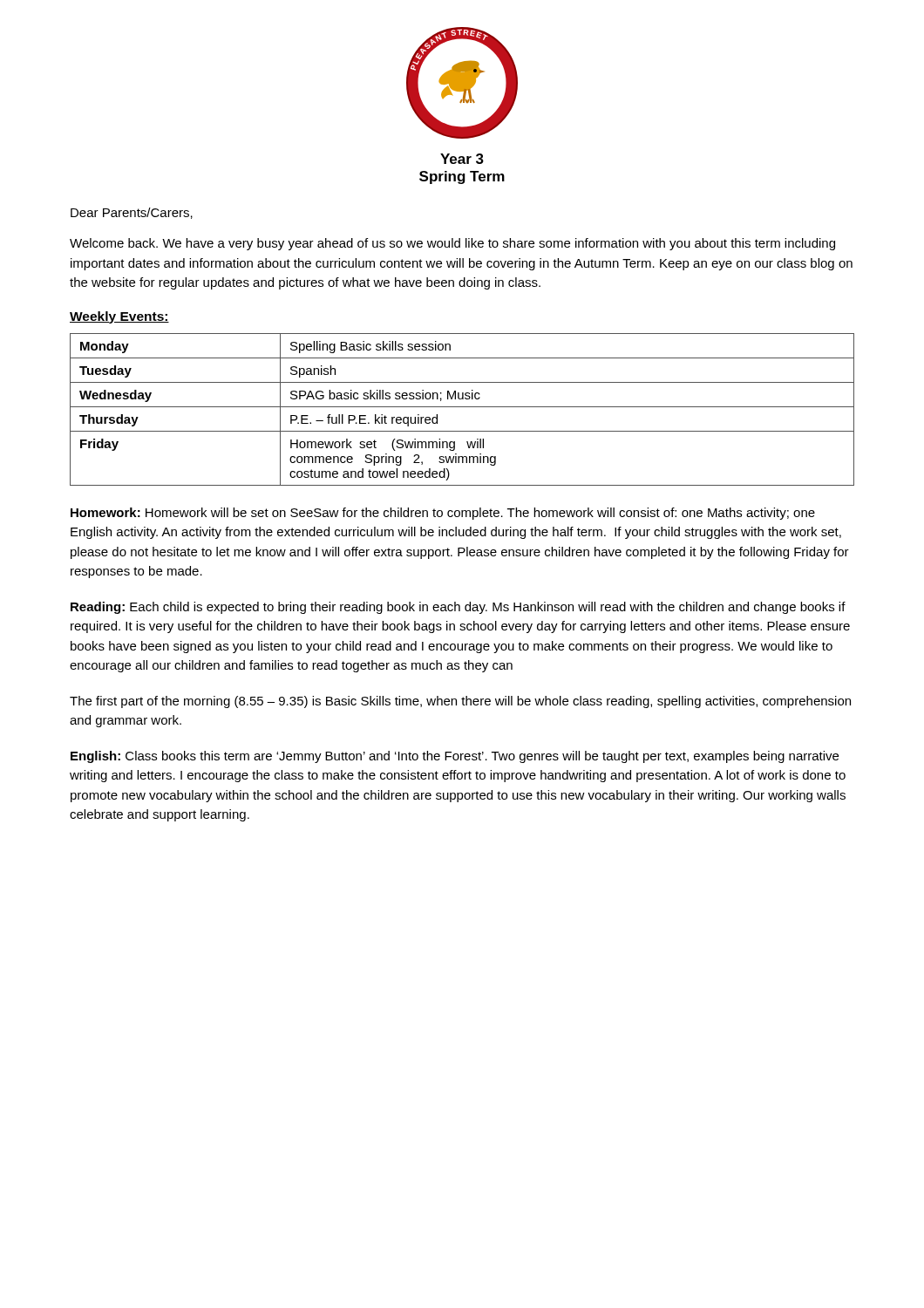Click on the block starting "Welcome back. We have a"
Image resolution: width=924 pixels, height=1308 pixels.
(x=461, y=262)
